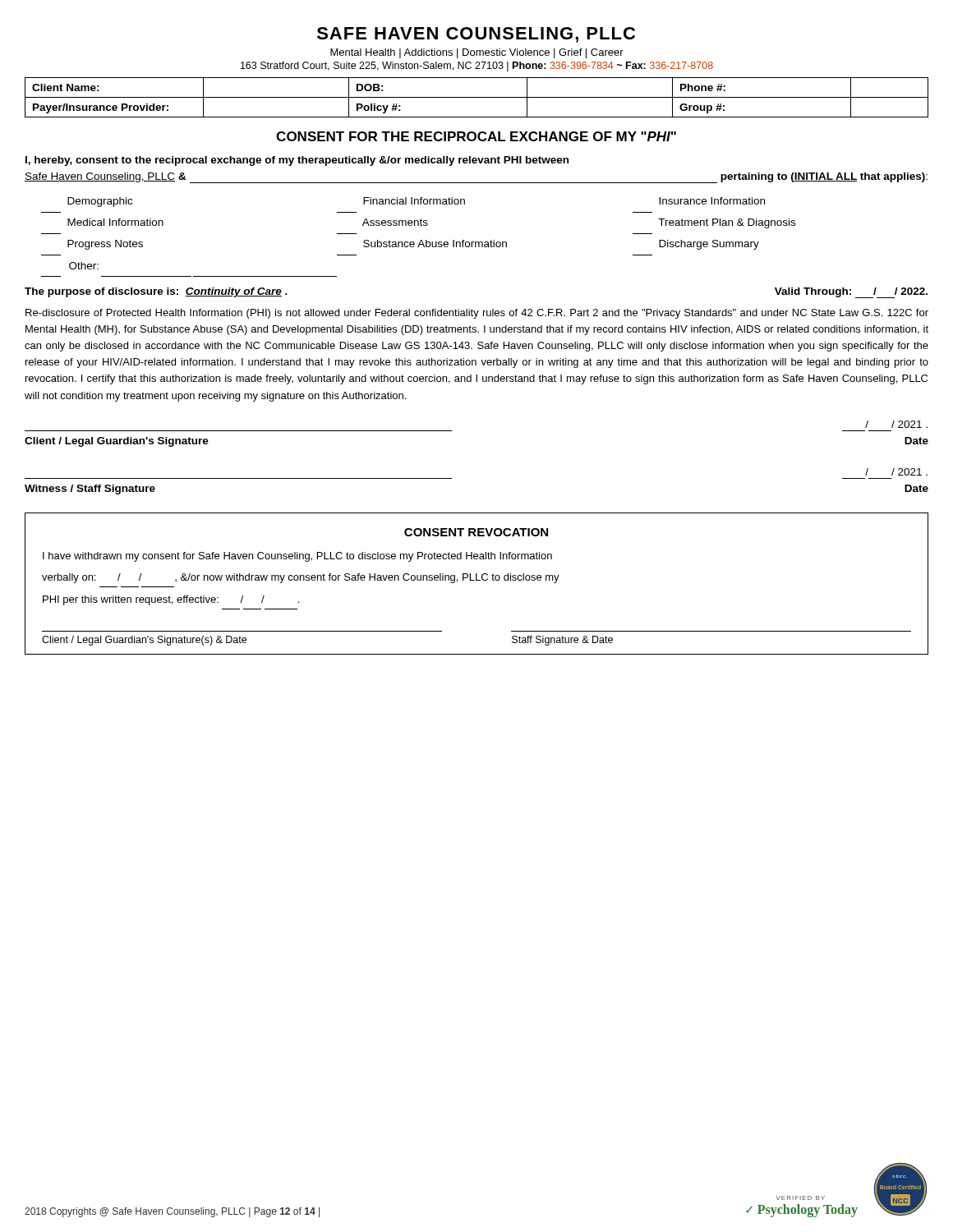This screenshot has height=1232, width=953.
Task: Select the text block with the text "I have withdrawn my consent for Safe Haven"
Action: pyautogui.click(x=297, y=555)
